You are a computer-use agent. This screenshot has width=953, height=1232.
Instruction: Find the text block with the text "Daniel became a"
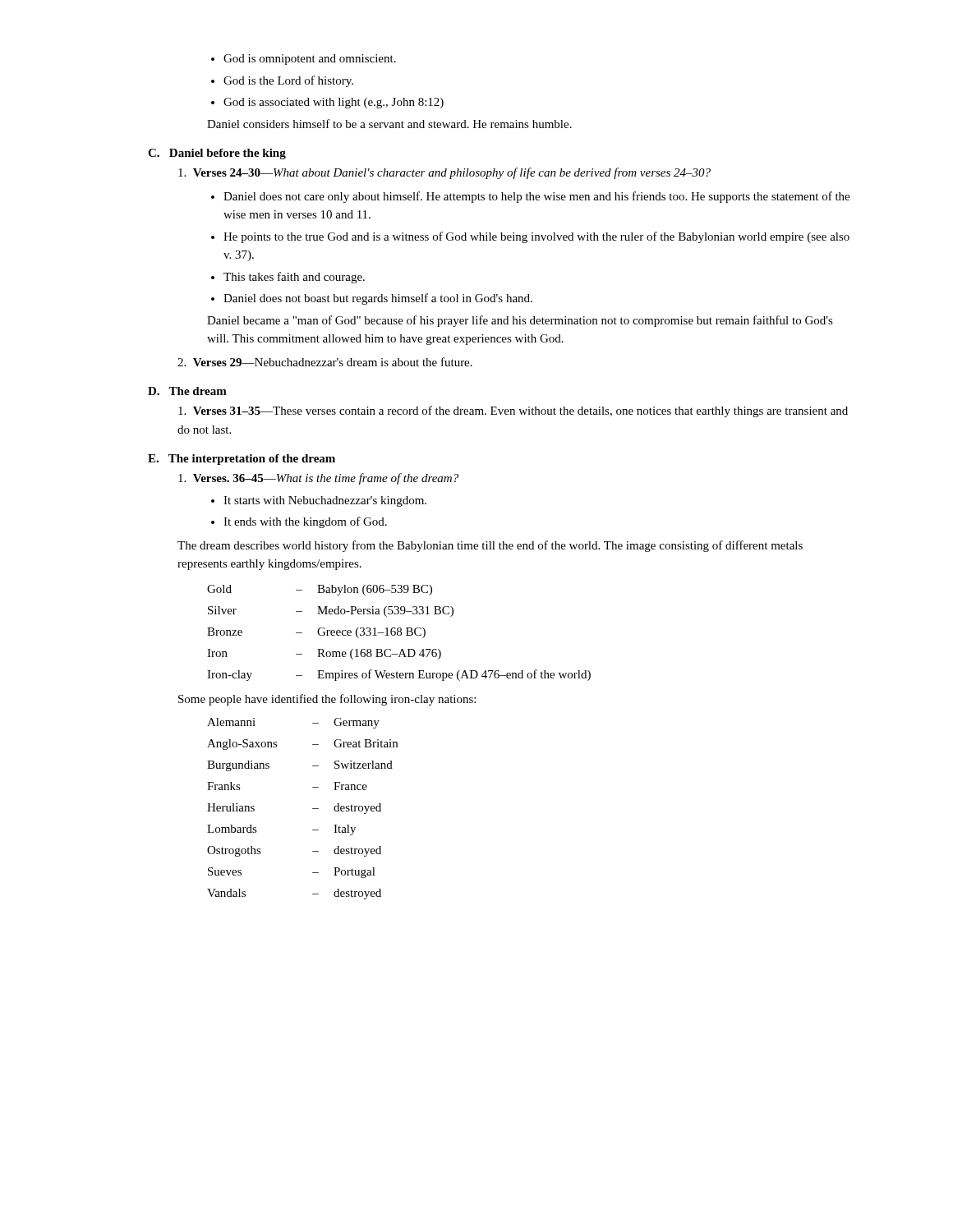click(x=520, y=329)
